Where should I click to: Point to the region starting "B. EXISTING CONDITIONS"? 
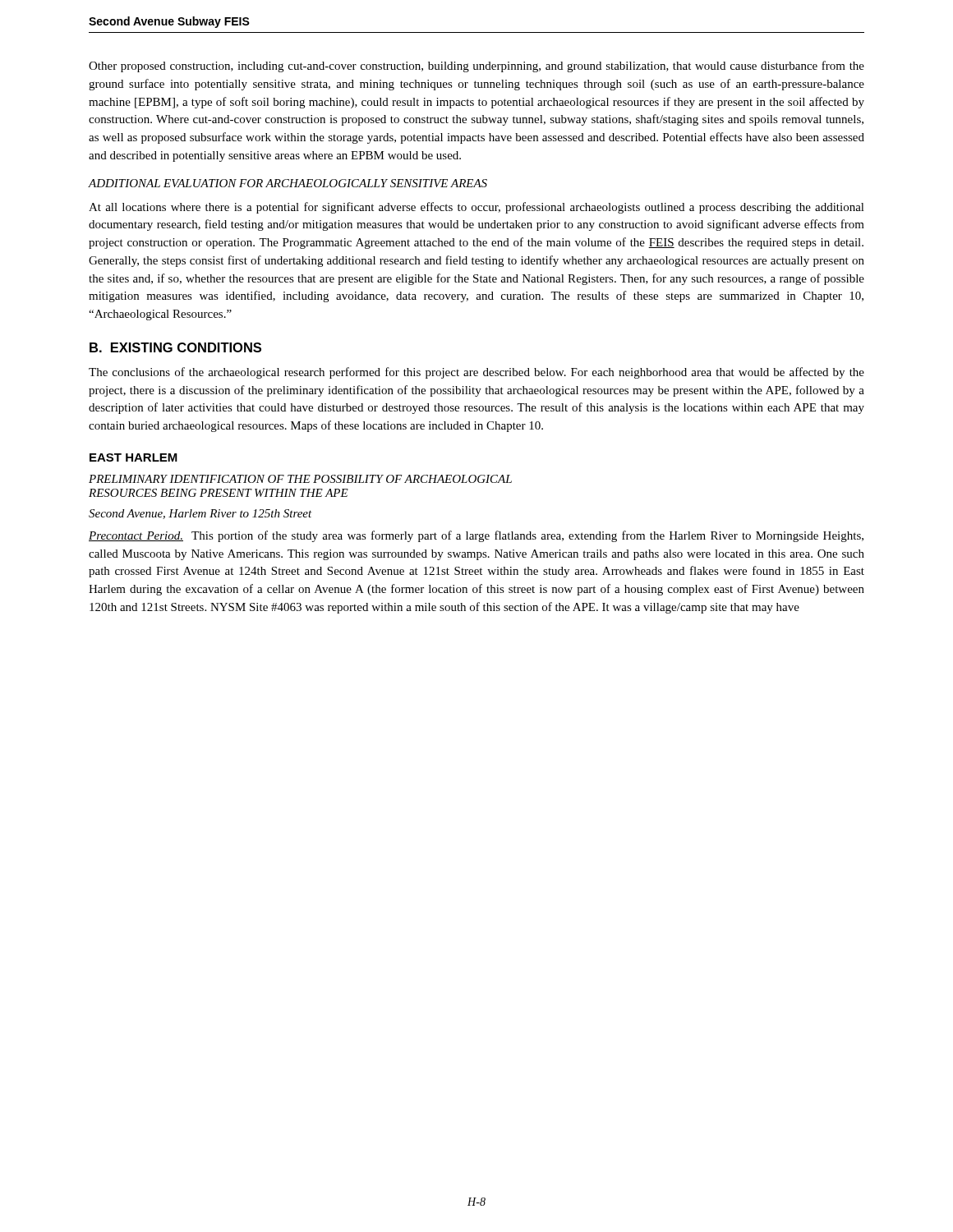pos(175,347)
